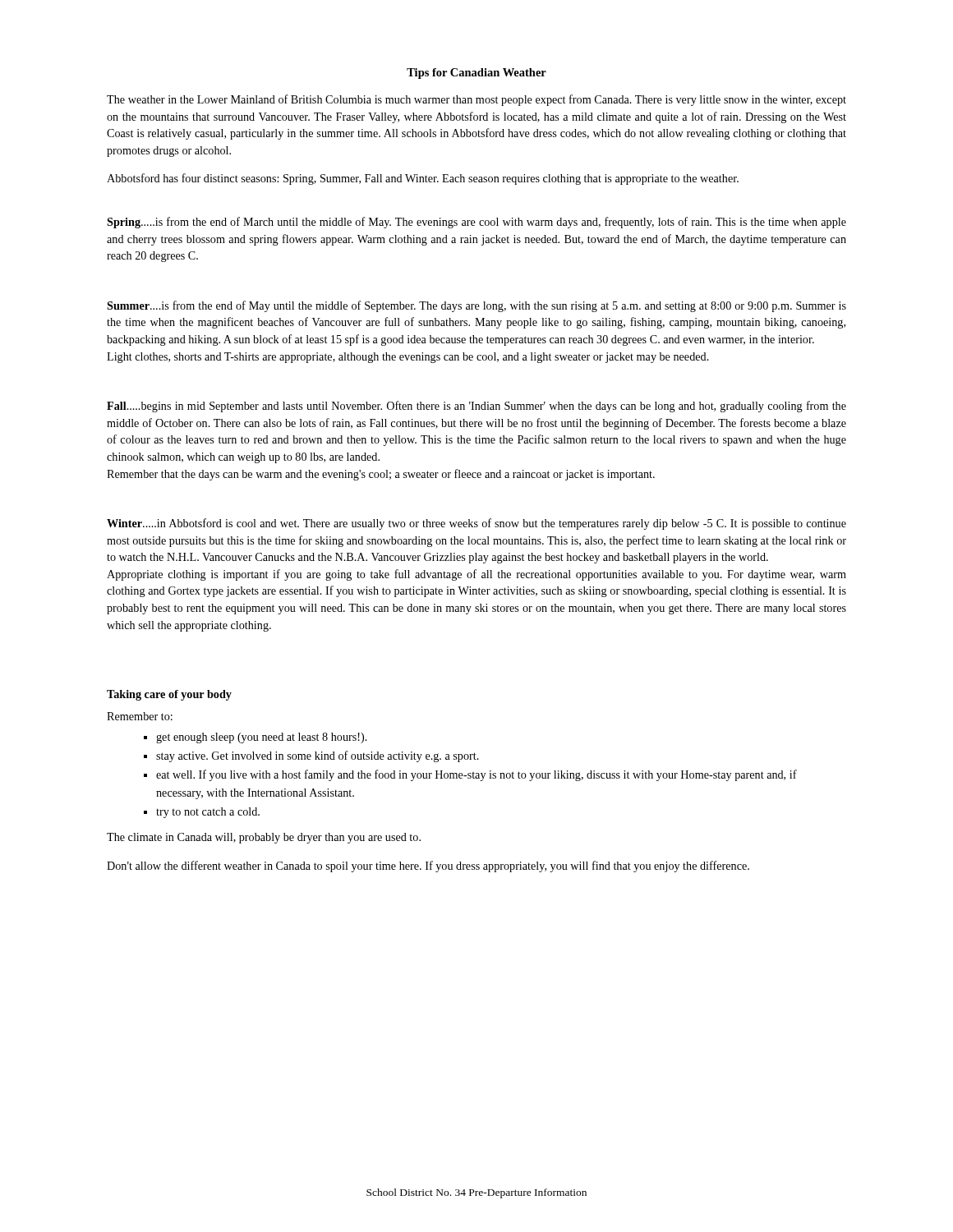
Task: Find the text containing "Remember to:"
Action: 140,716
